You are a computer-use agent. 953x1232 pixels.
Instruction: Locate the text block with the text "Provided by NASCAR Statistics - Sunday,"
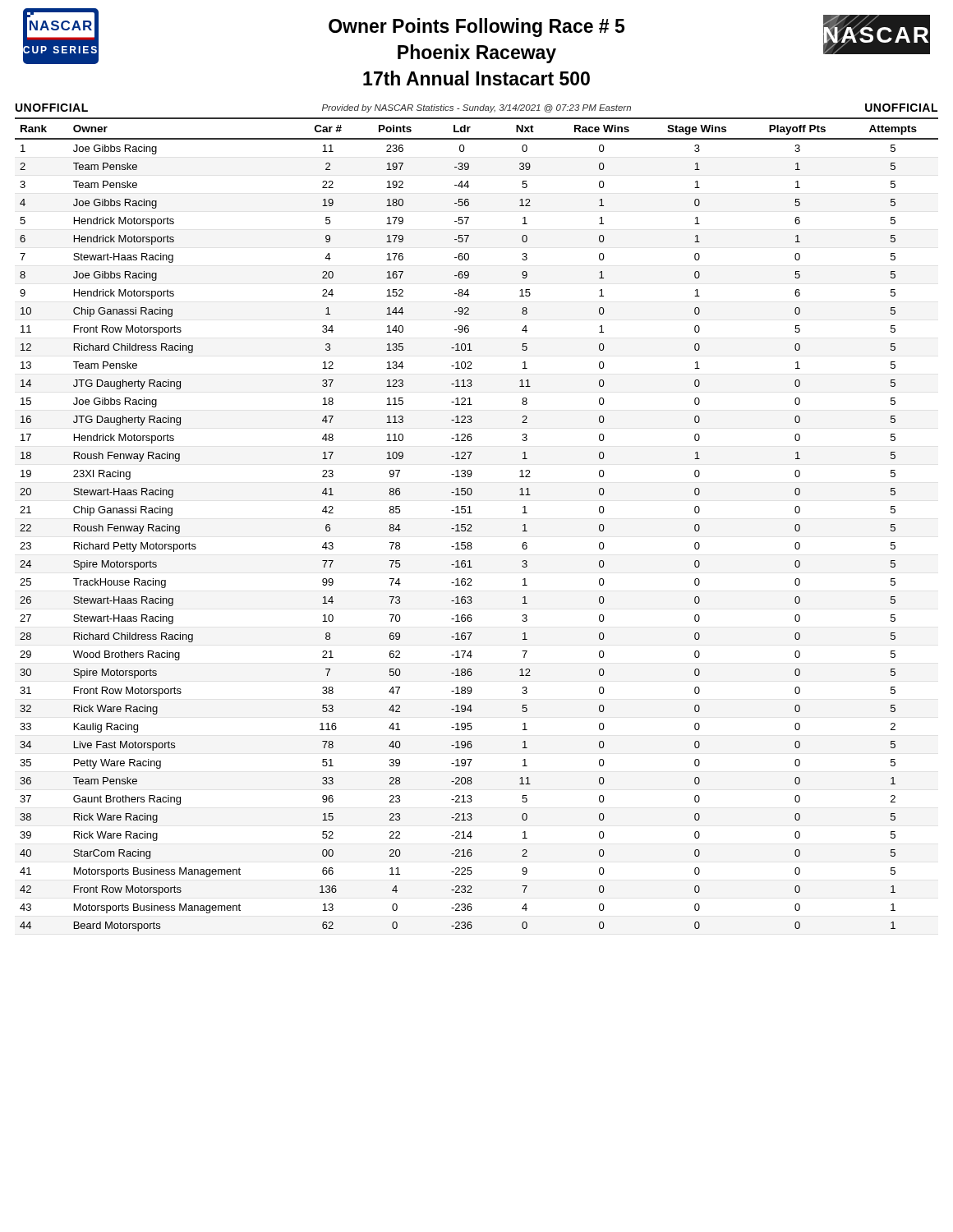[x=476, y=107]
